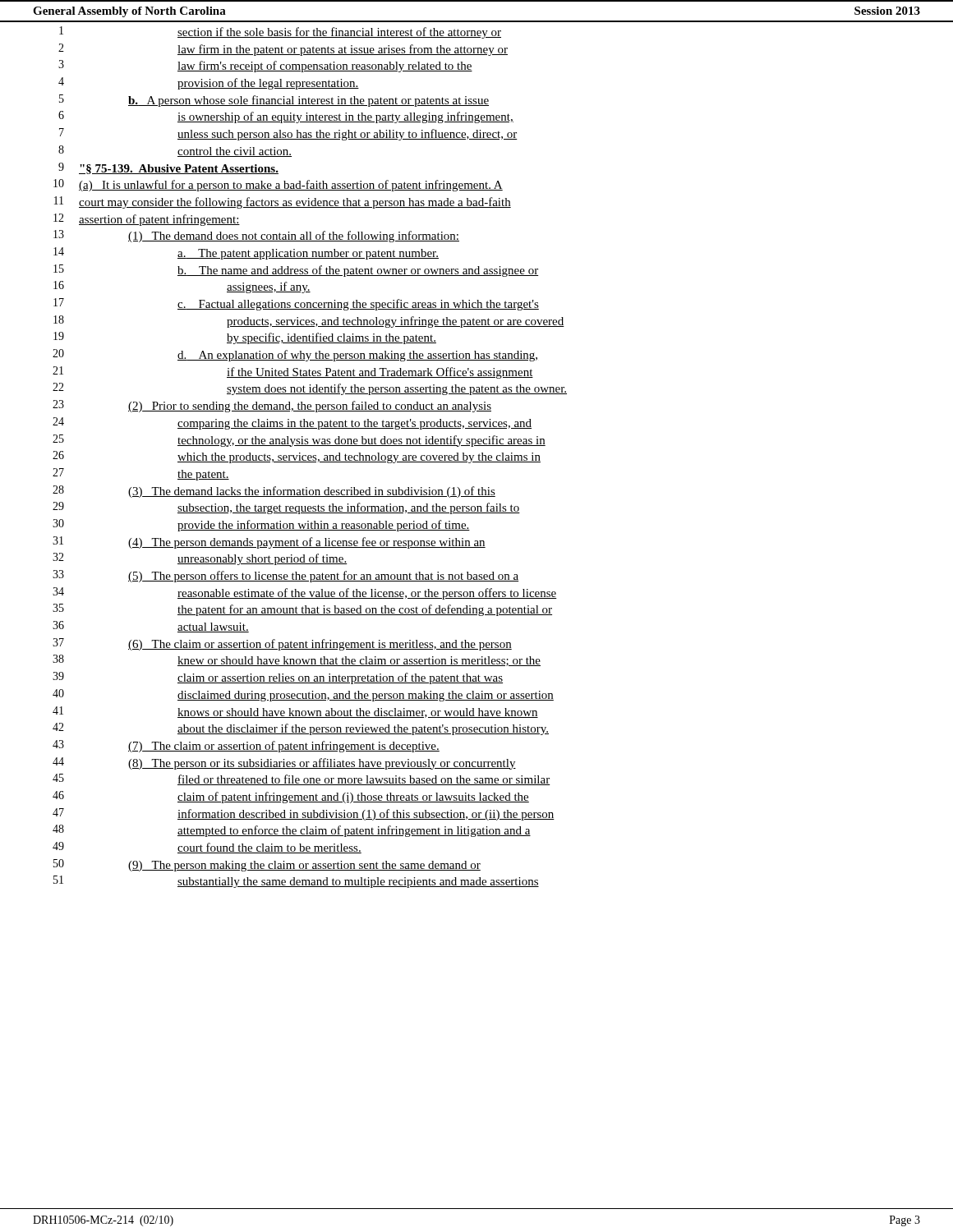
Task: Select the element starting "14 a. The patent application number or"
Action: [x=246, y=253]
